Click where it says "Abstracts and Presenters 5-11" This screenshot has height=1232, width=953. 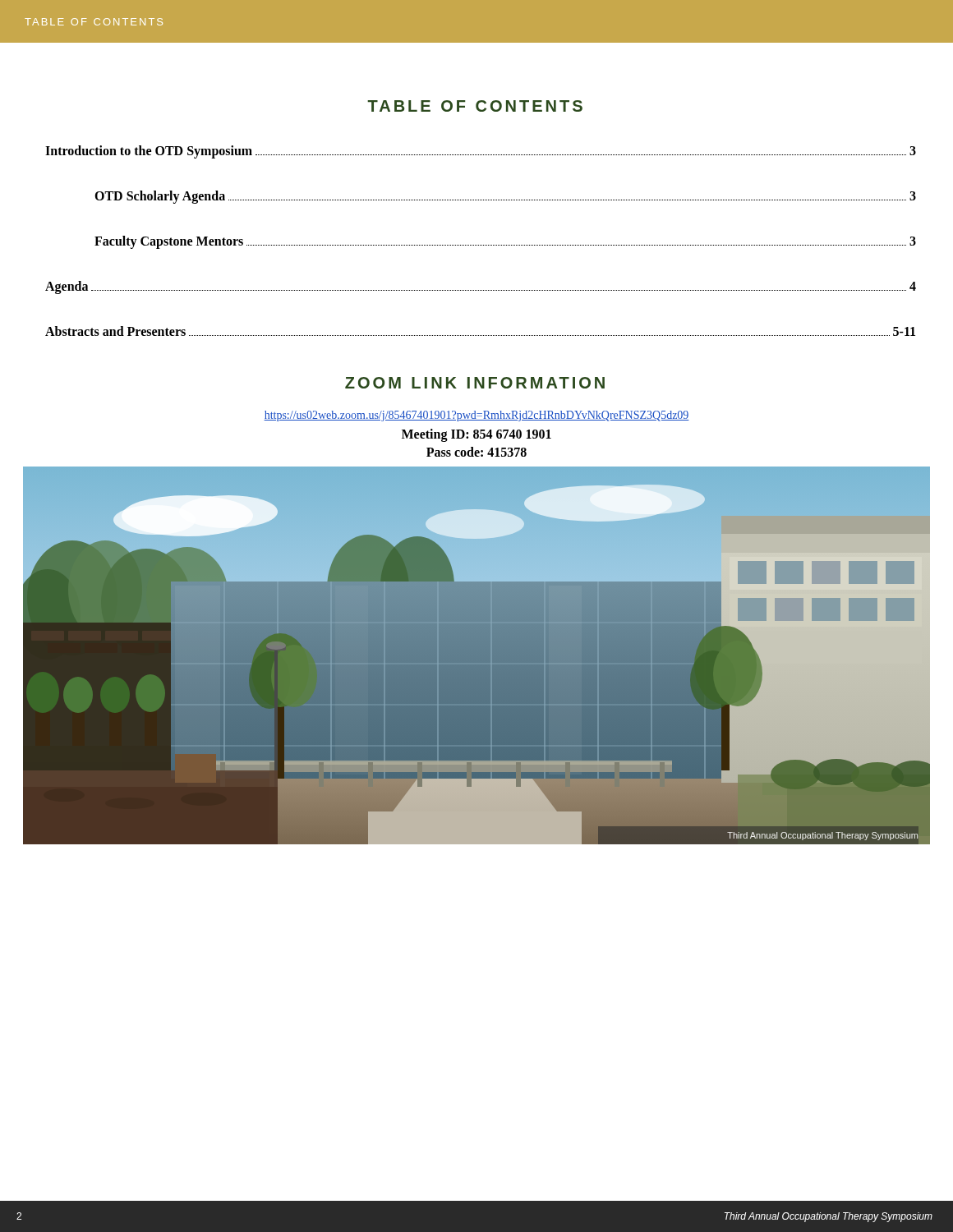[481, 332]
